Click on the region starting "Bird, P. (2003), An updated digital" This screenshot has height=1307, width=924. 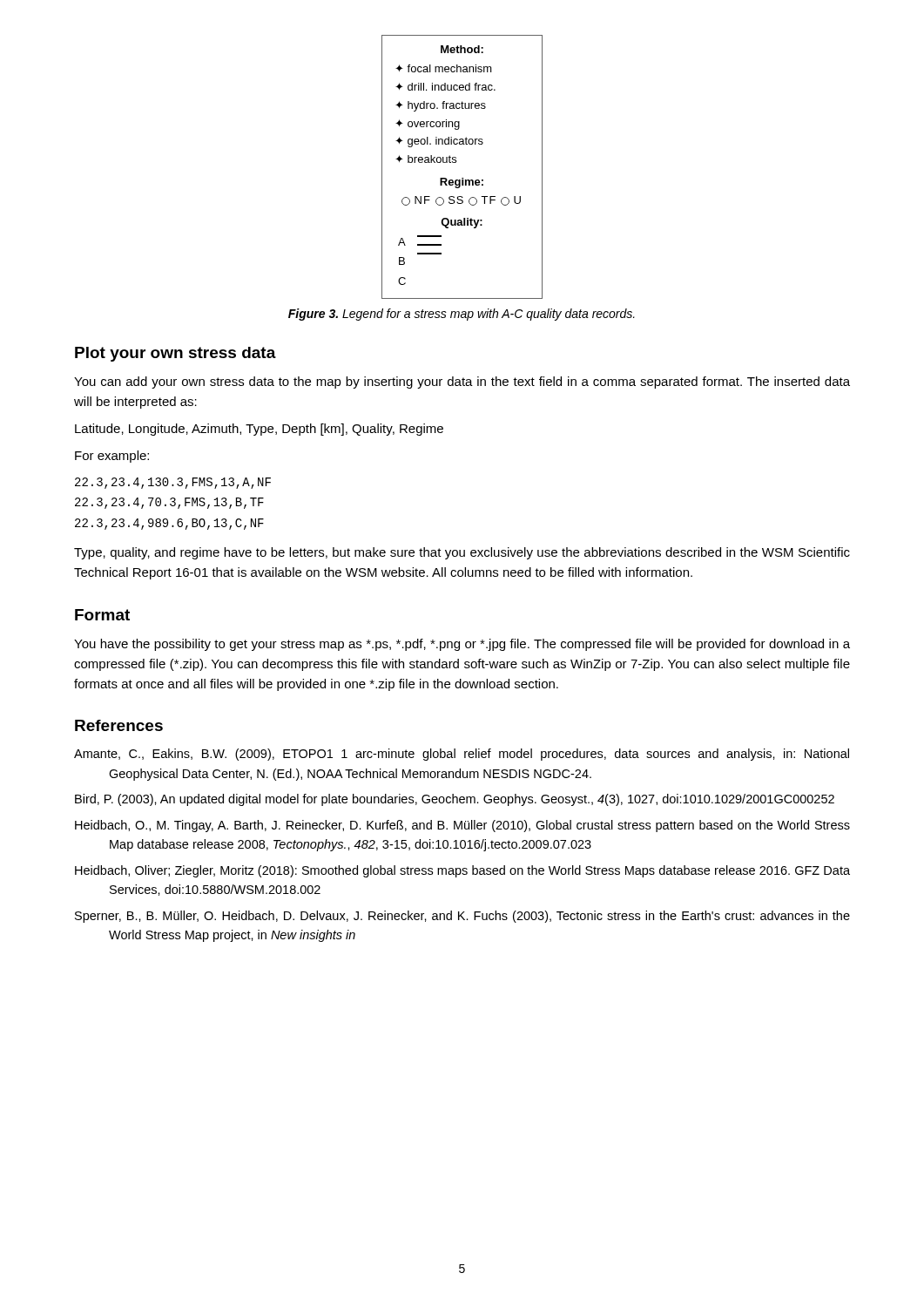pyautogui.click(x=454, y=799)
